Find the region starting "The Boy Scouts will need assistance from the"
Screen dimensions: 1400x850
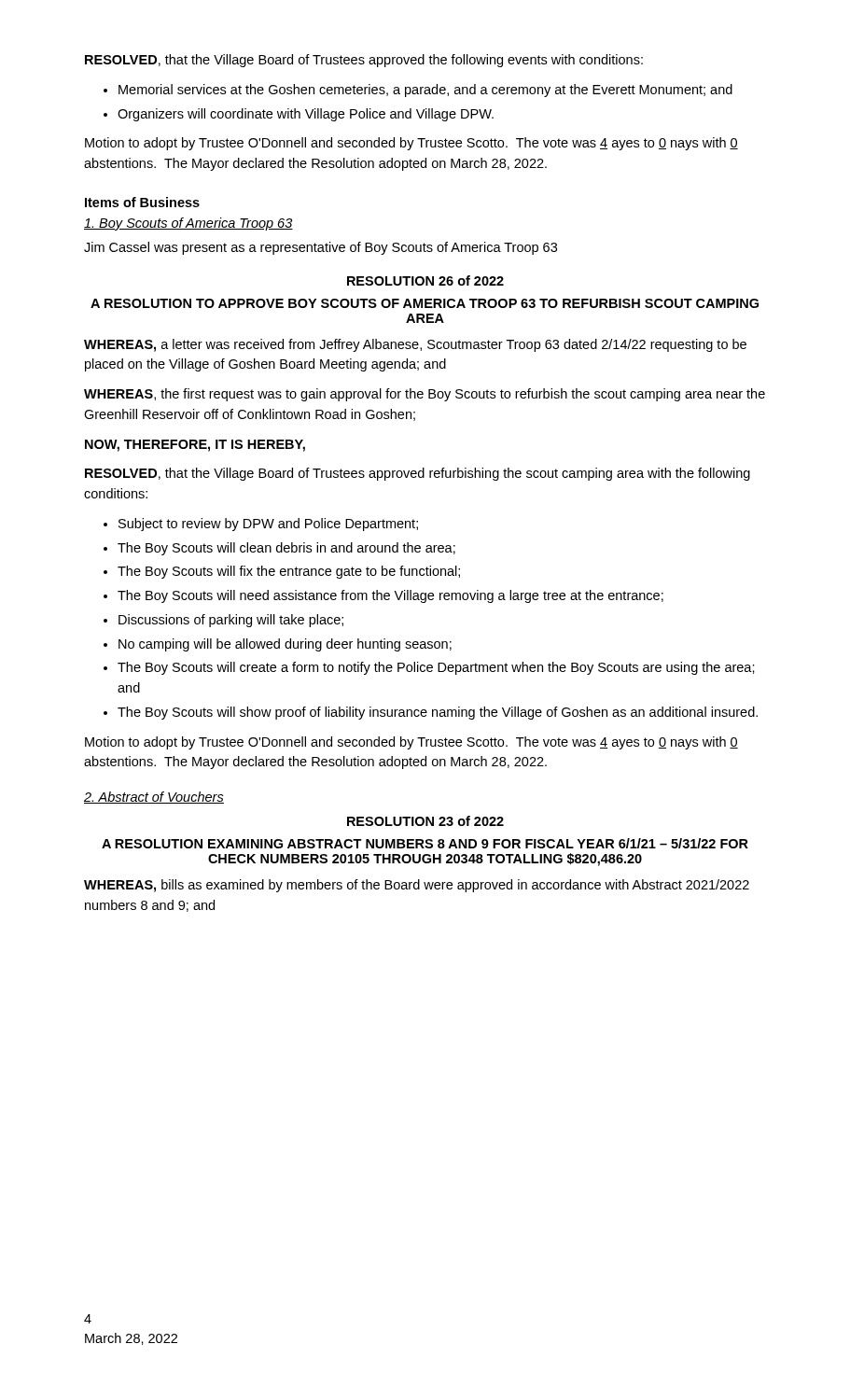point(391,595)
